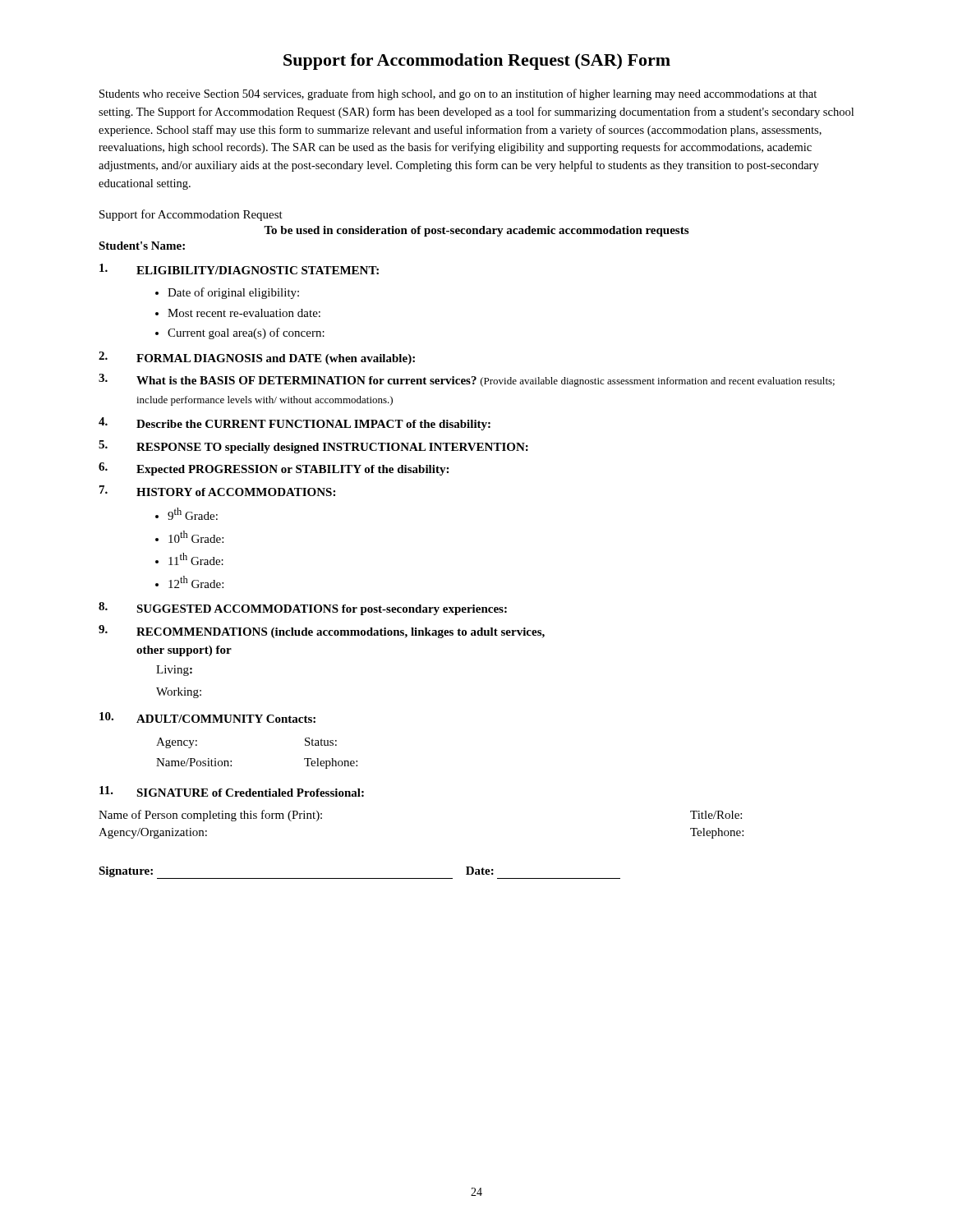Image resolution: width=953 pixels, height=1232 pixels.
Task: Point to "10. ADULT/COMMUNITY Contacts:"
Action: [207, 717]
